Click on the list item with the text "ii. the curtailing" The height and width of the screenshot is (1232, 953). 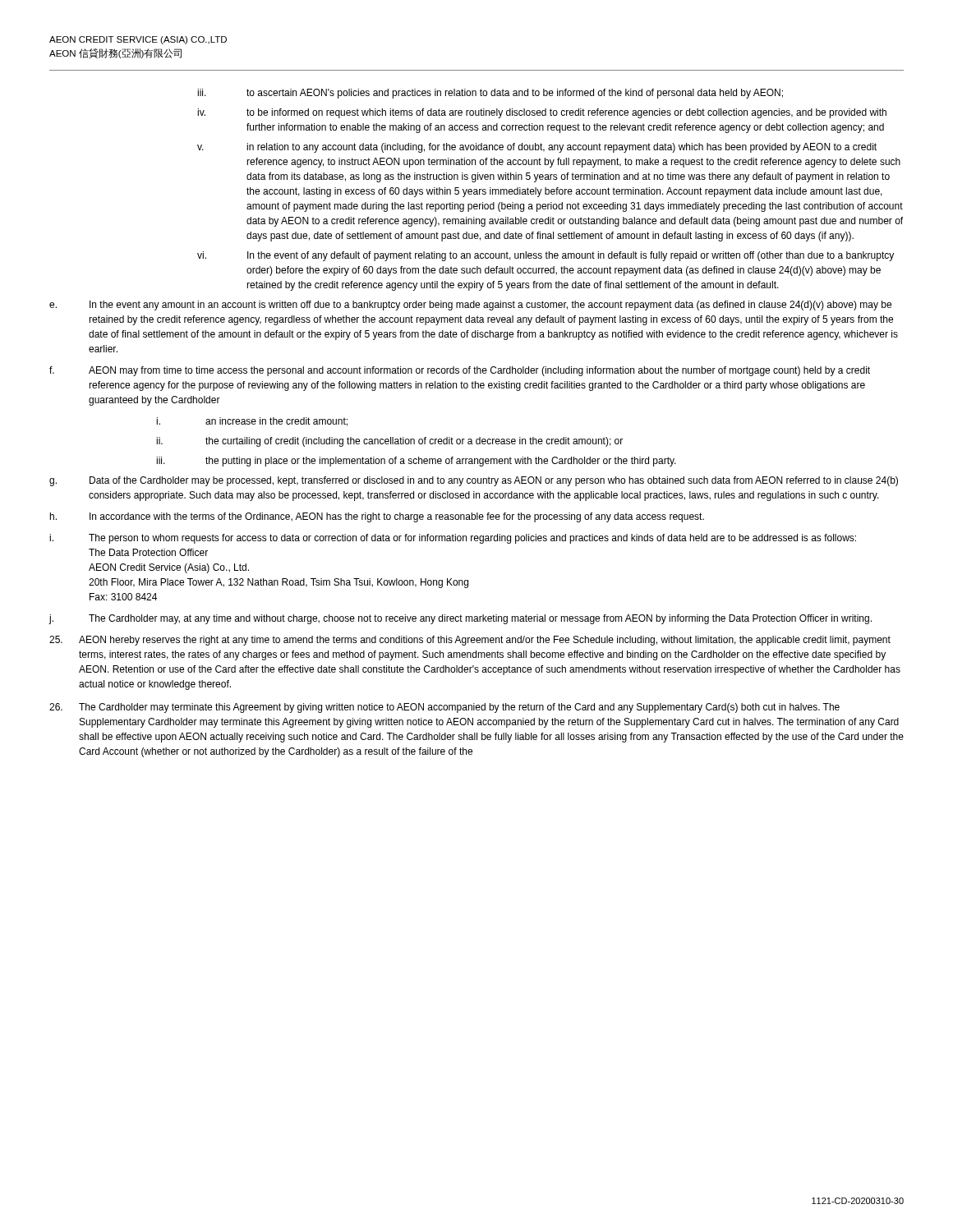pos(476,441)
